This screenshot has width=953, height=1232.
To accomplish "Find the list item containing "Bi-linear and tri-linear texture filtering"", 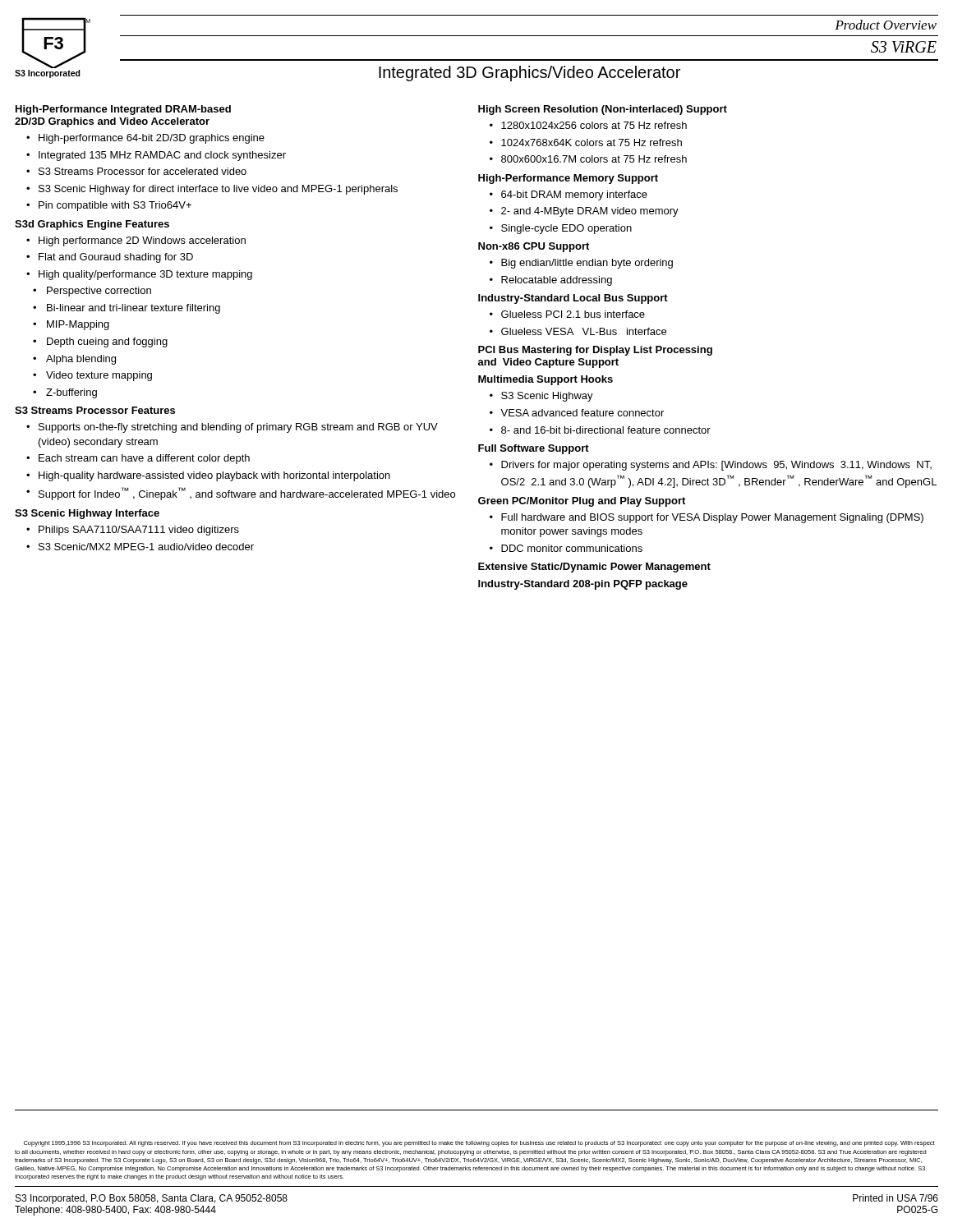I will pos(133,308).
